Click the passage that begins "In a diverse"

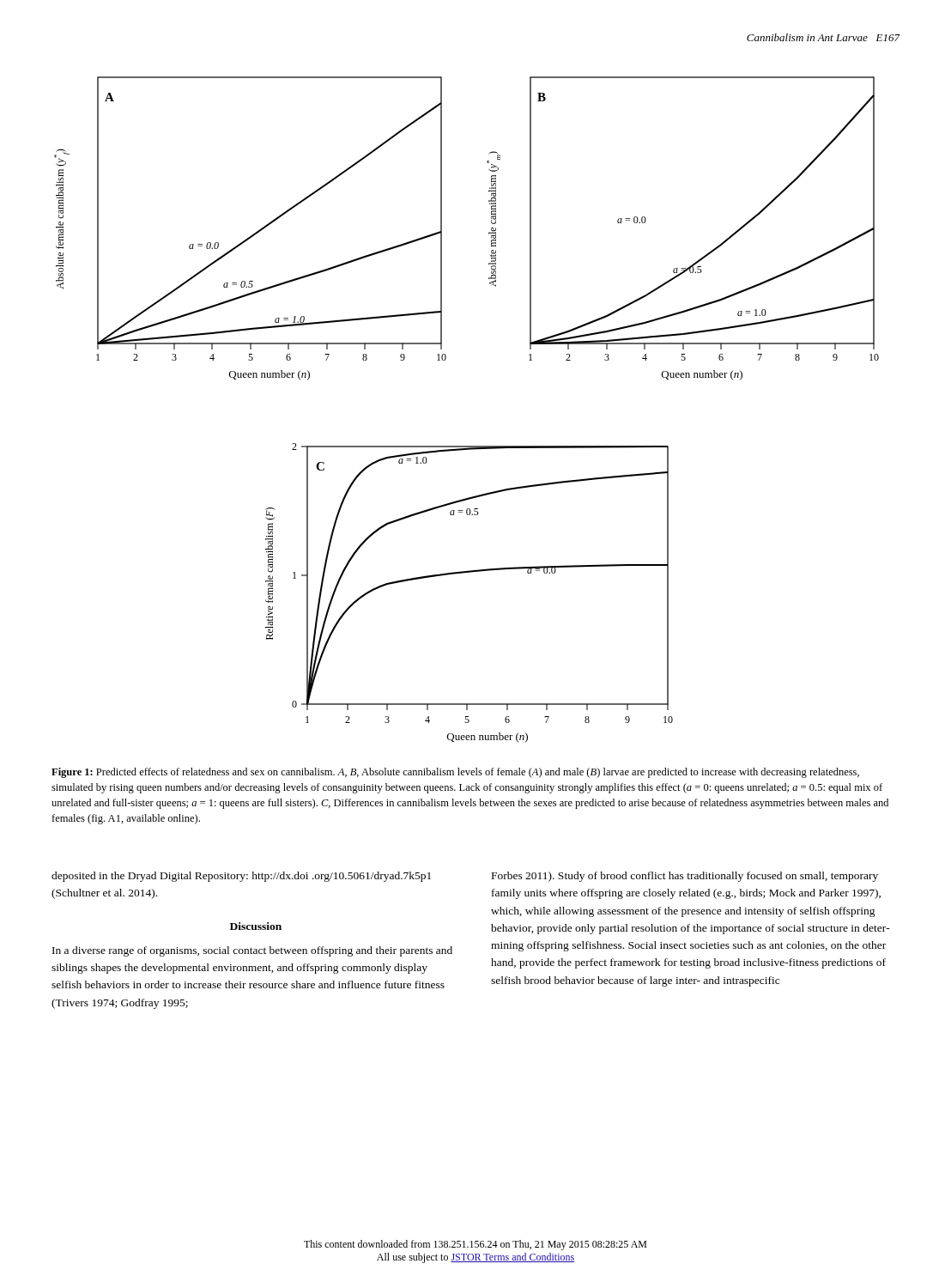click(x=252, y=976)
